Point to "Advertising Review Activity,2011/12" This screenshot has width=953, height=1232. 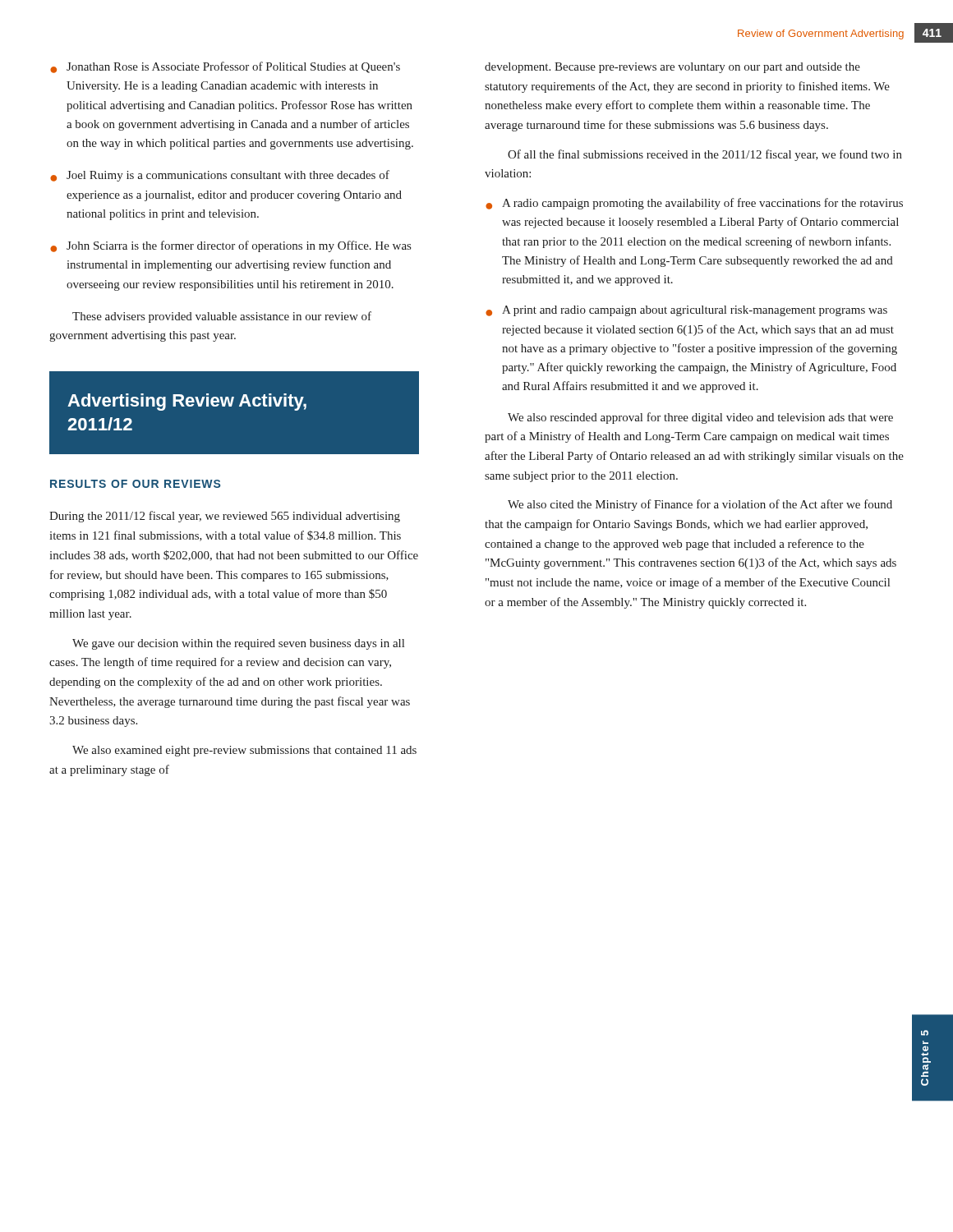(187, 412)
